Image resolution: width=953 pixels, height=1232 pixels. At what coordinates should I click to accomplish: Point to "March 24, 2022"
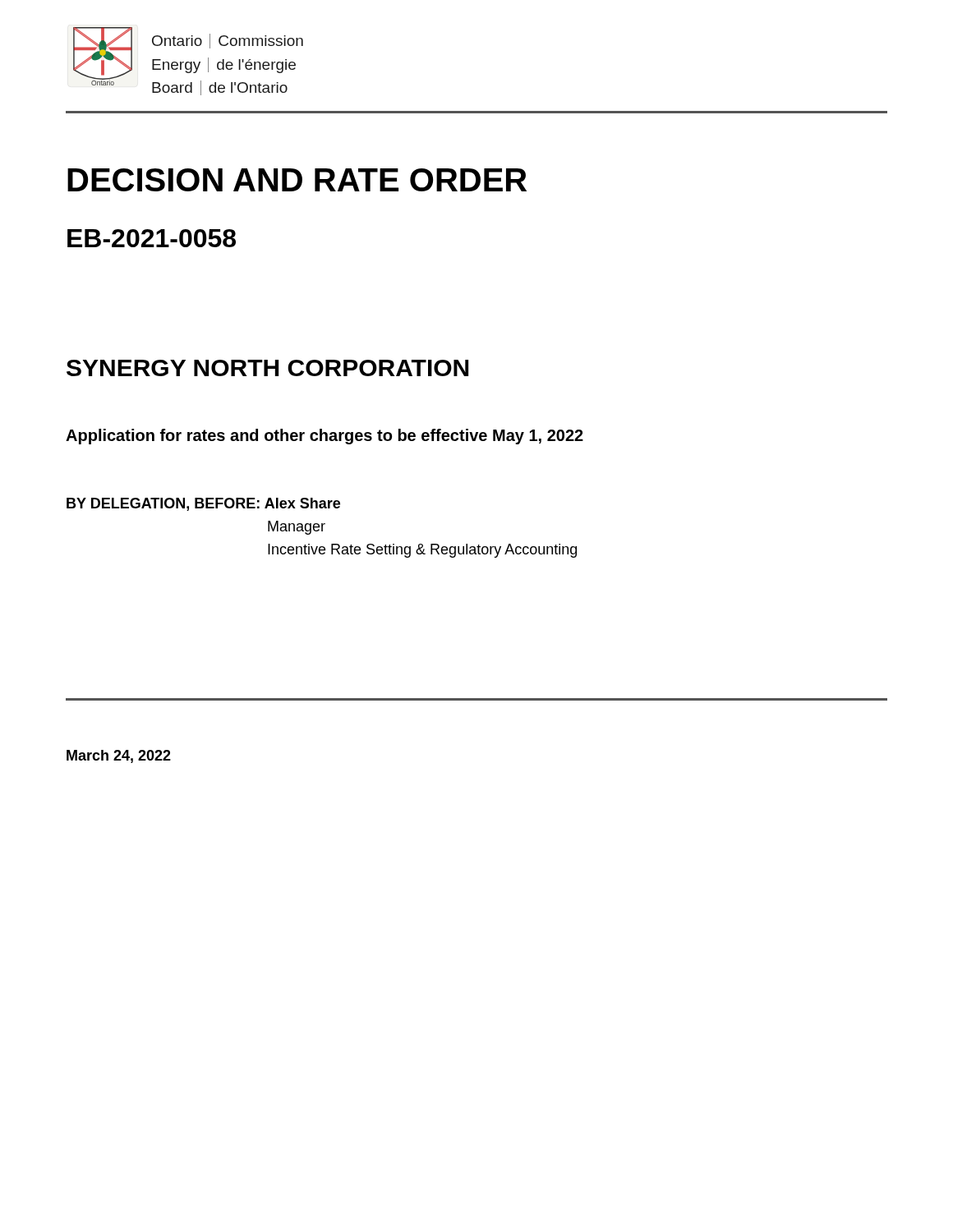118,756
